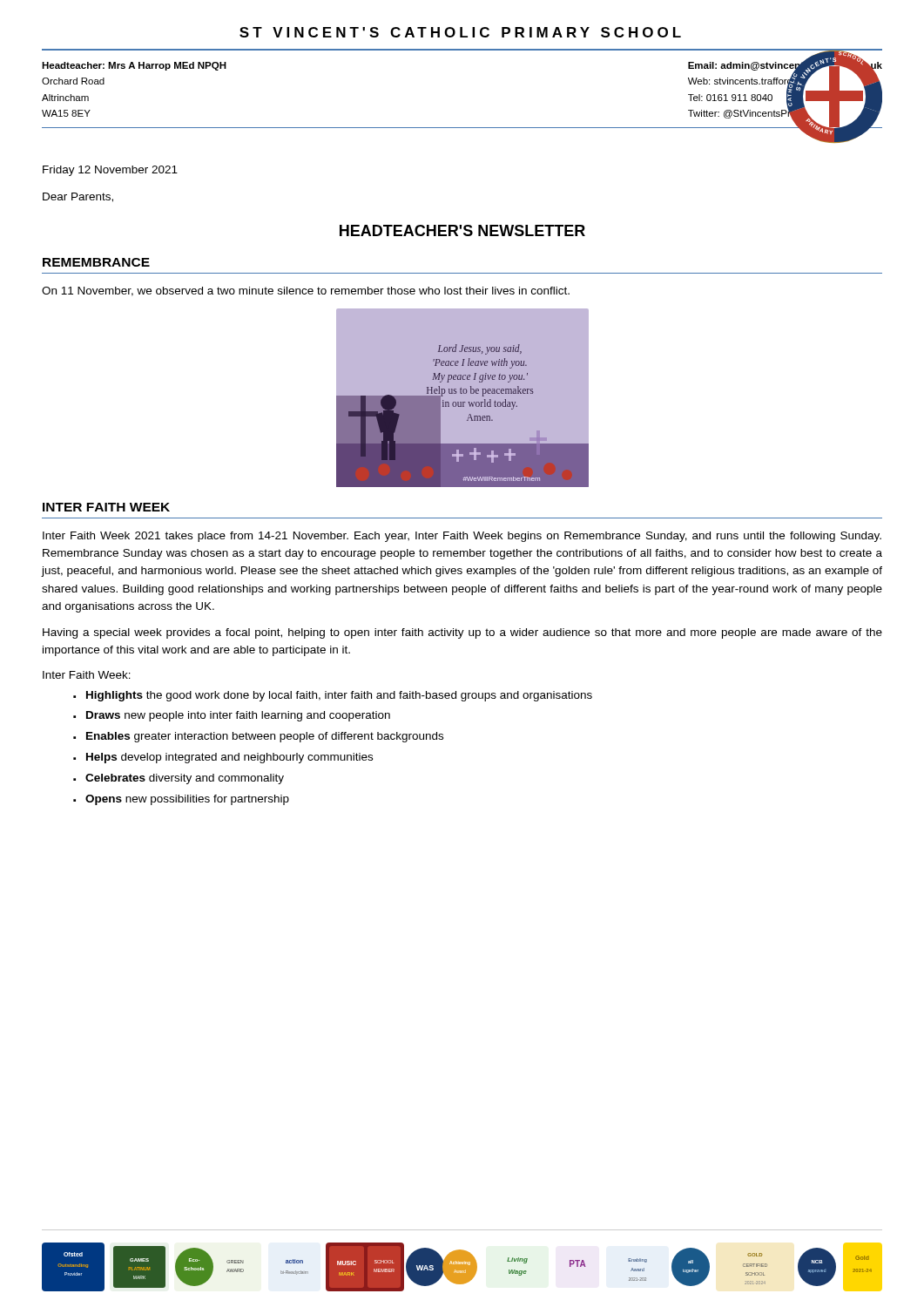Point to the block beginning "▪ Draws new people"

pos(232,716)
